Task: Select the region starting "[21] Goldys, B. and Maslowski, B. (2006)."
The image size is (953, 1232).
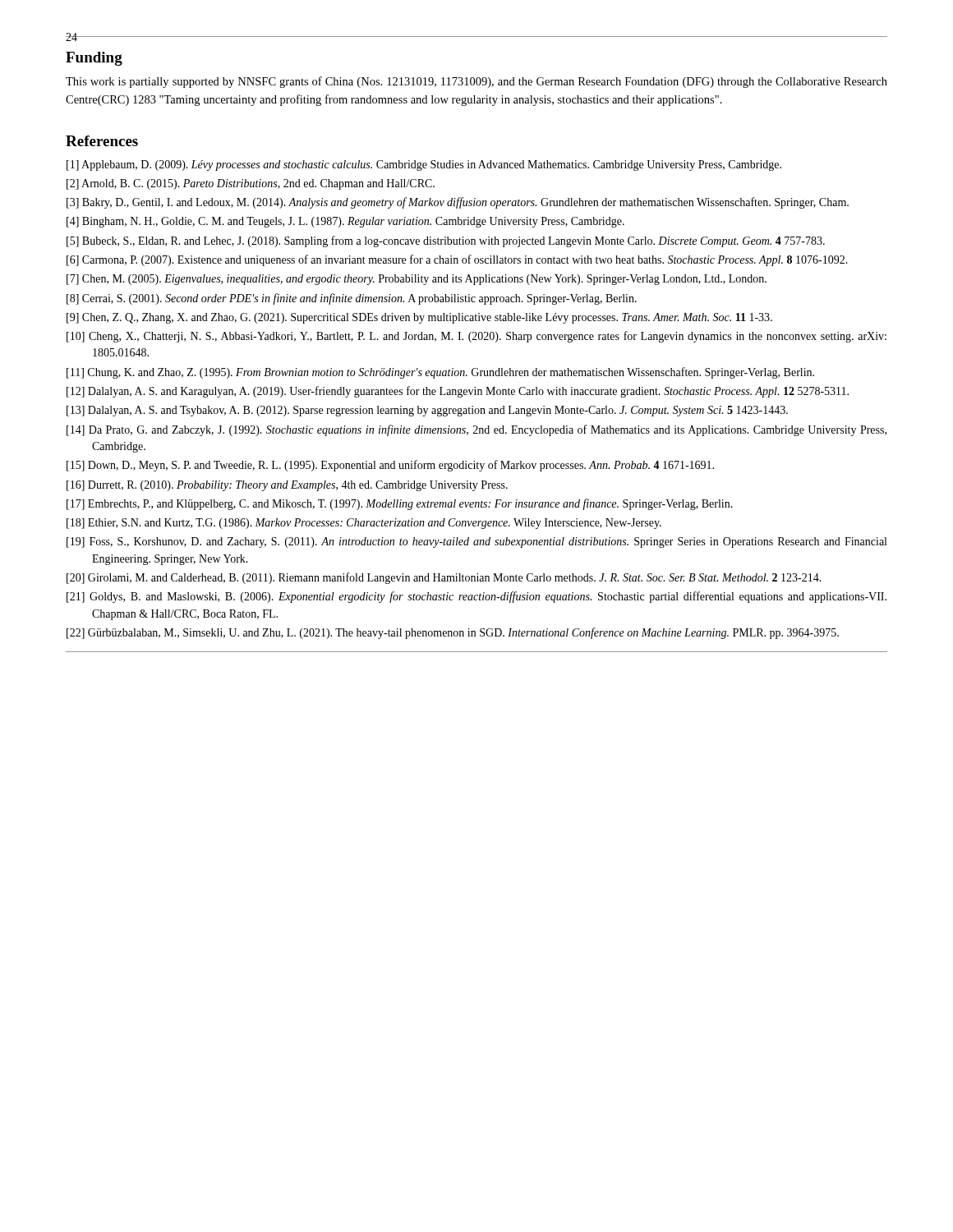Action: coord(476,605)
